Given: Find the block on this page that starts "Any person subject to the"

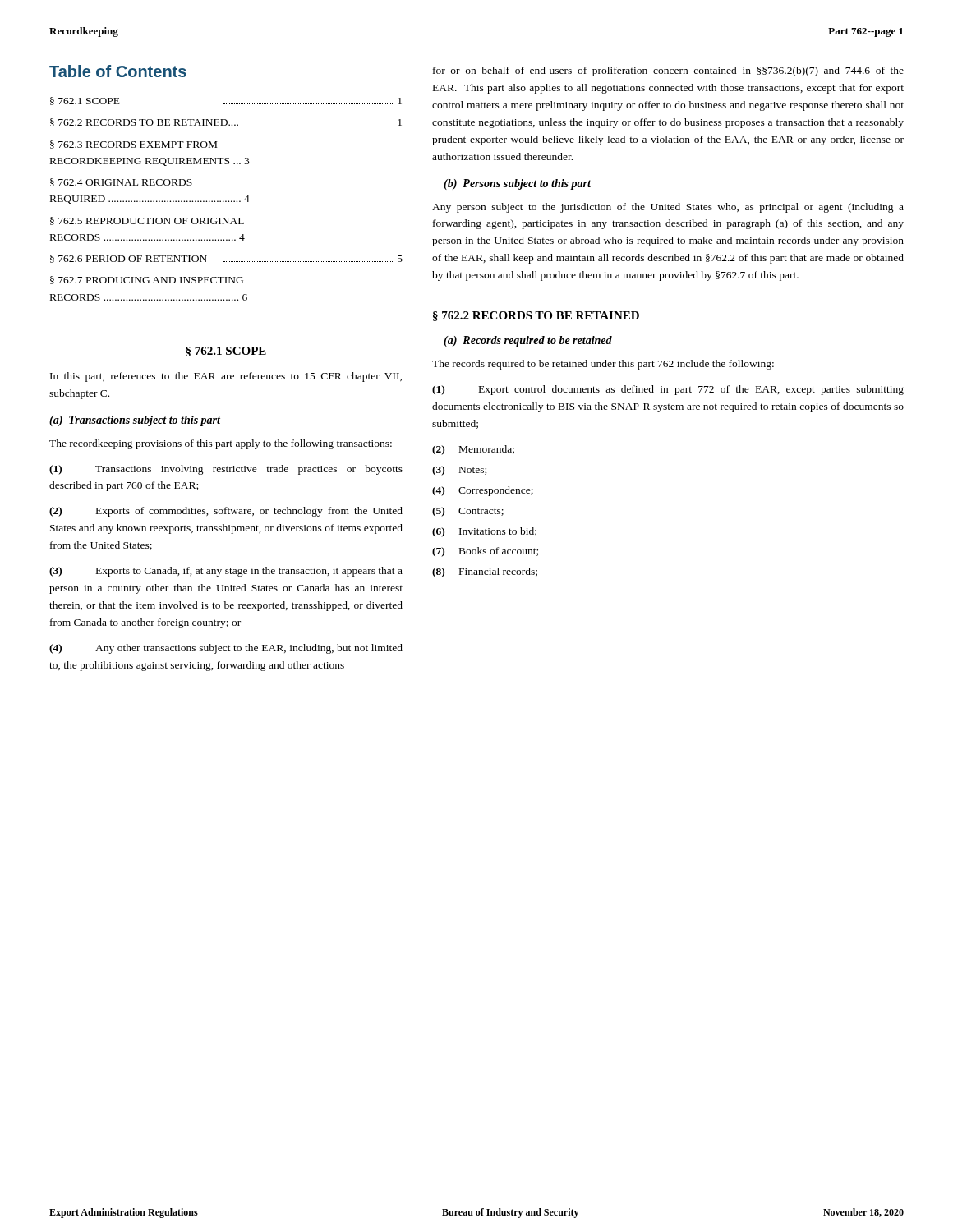Looking at the screenshot, I should click(668, 241).
